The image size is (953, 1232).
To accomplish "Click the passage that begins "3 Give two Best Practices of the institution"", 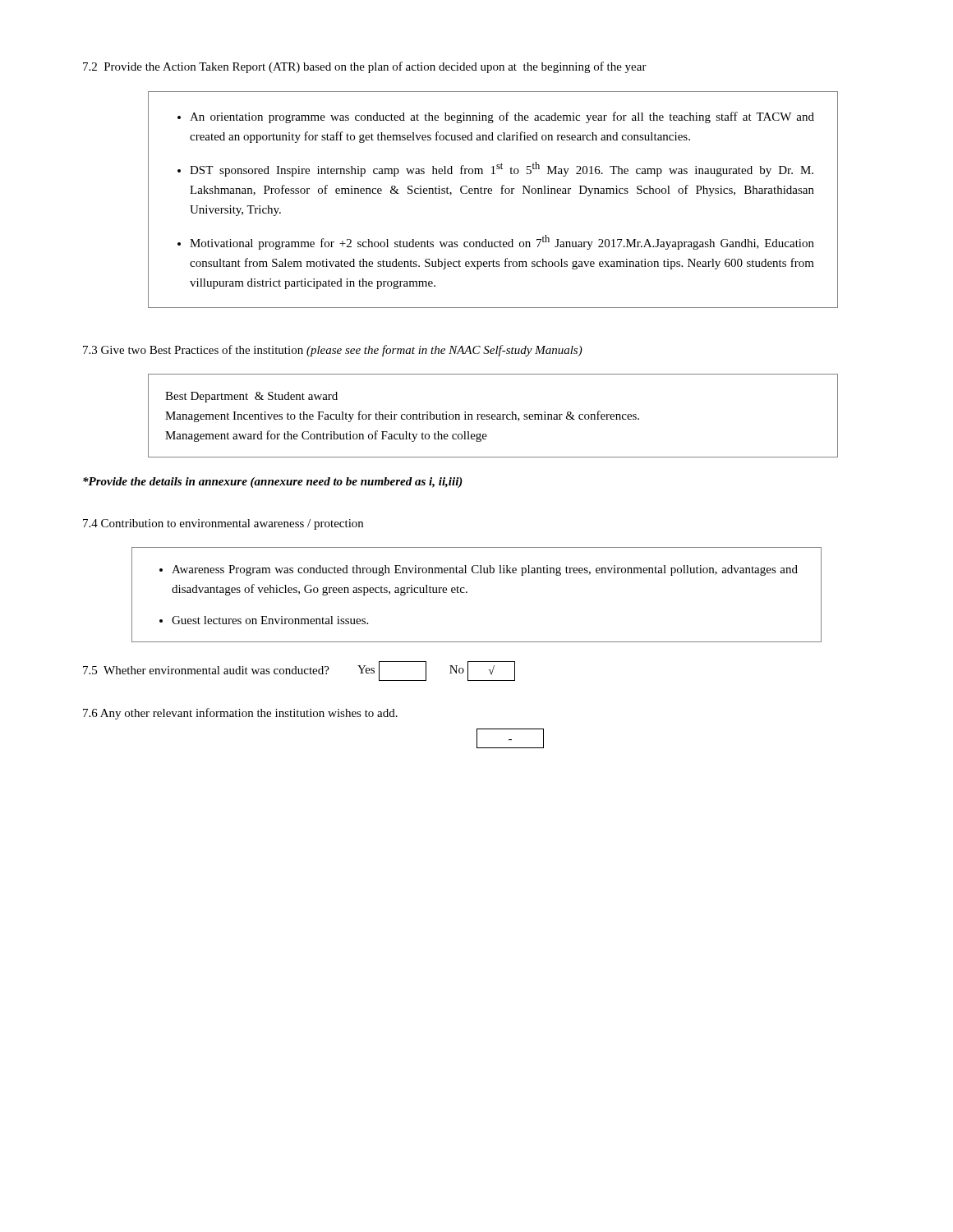I will pyautogui.click(x=332, y=349).
